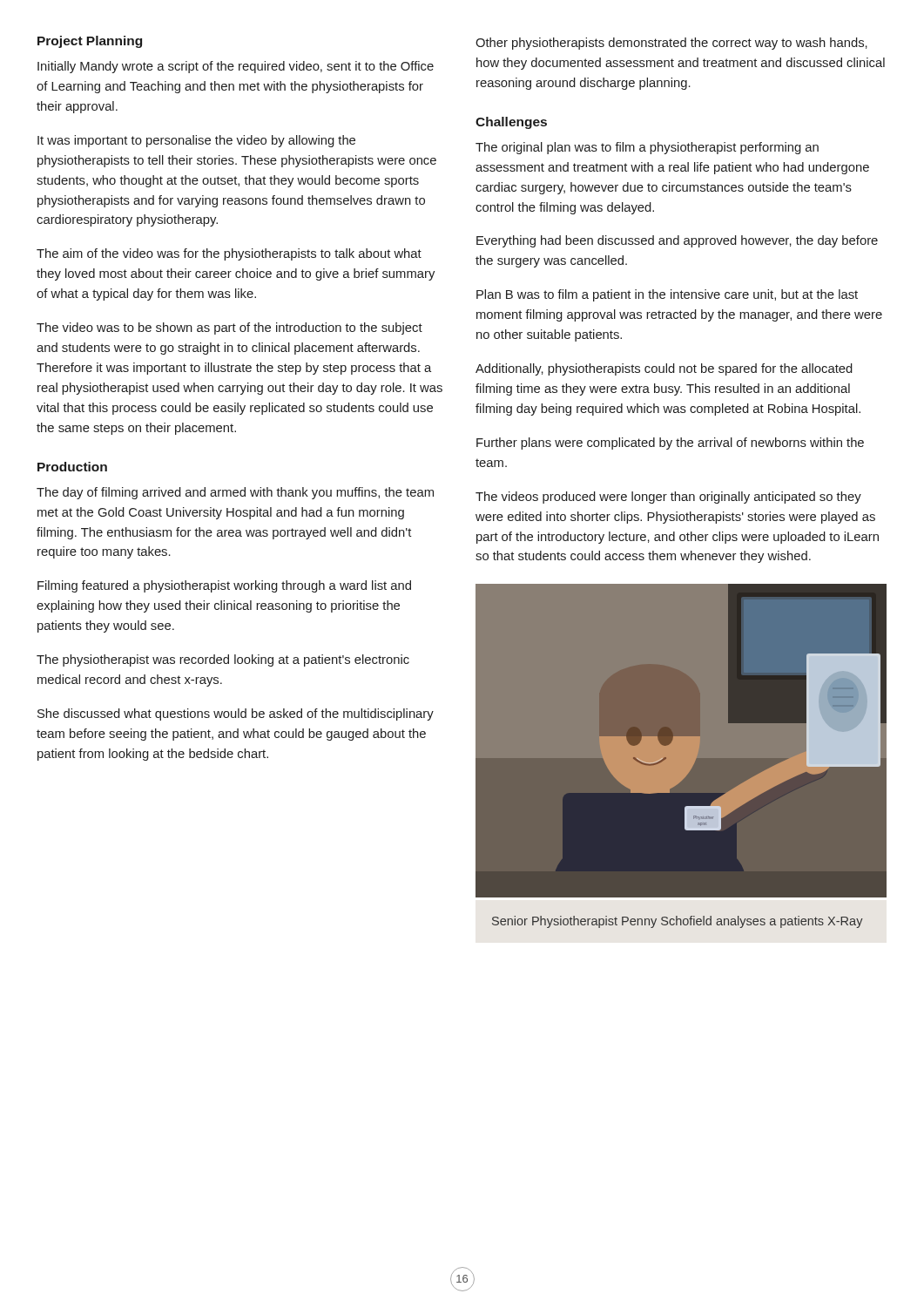This screenshot has height=1307, width=924.
Task: Select the passage starting "The day of filming"
Action: pyautogui.click(x=236, y=522)
